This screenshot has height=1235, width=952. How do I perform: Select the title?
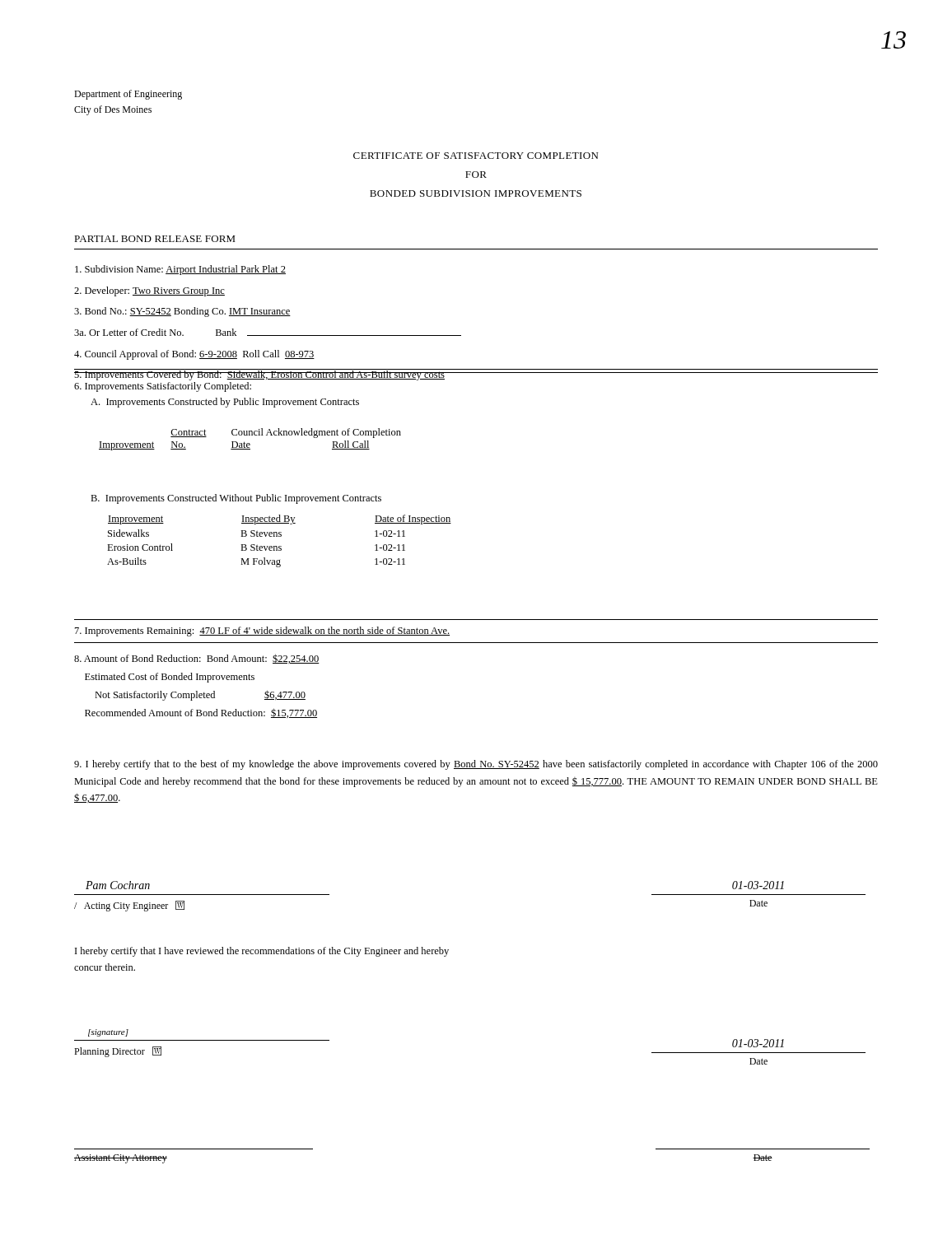476,174
